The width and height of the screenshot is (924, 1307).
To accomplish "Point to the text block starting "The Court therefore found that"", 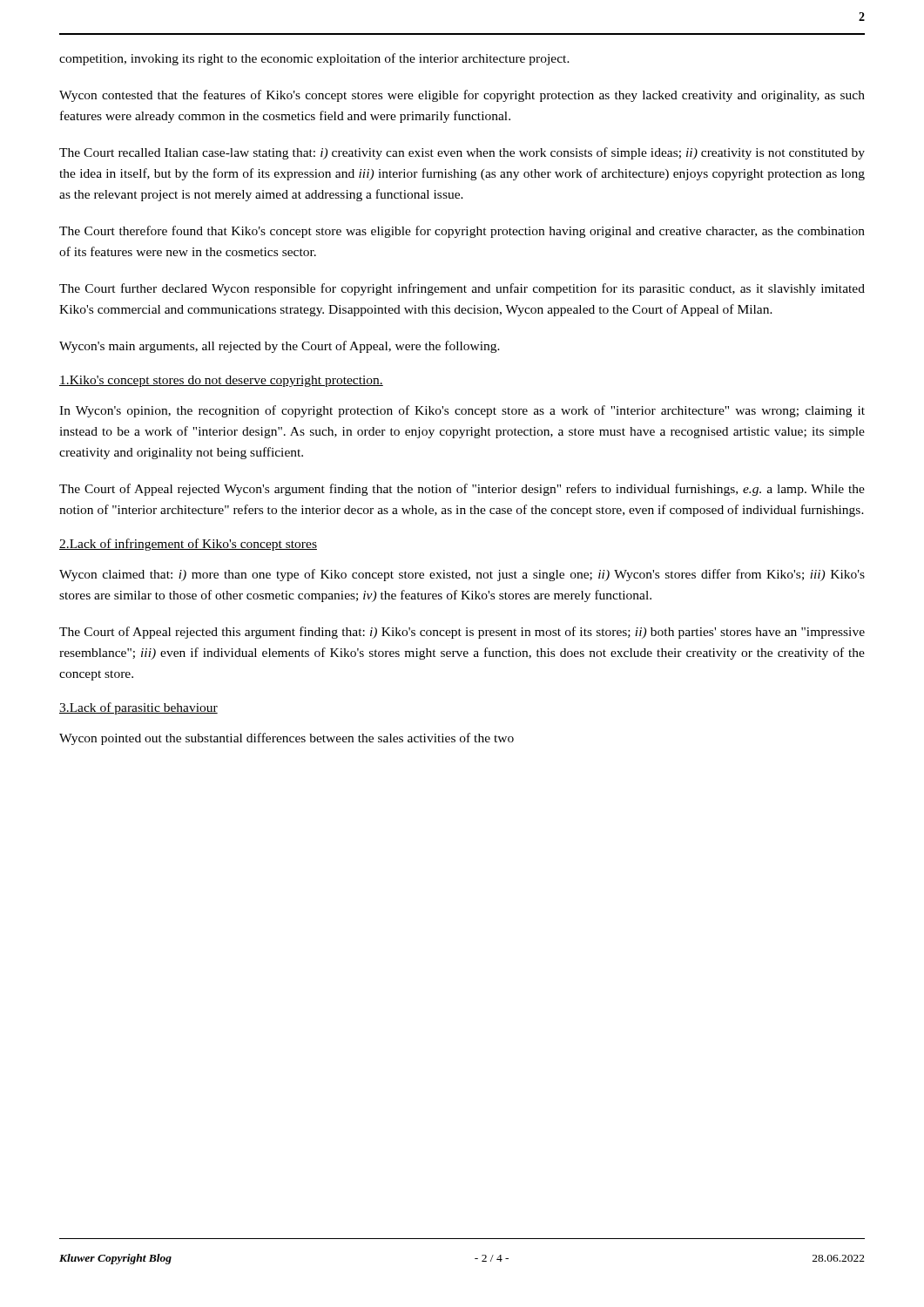I will tap(462, 241).
